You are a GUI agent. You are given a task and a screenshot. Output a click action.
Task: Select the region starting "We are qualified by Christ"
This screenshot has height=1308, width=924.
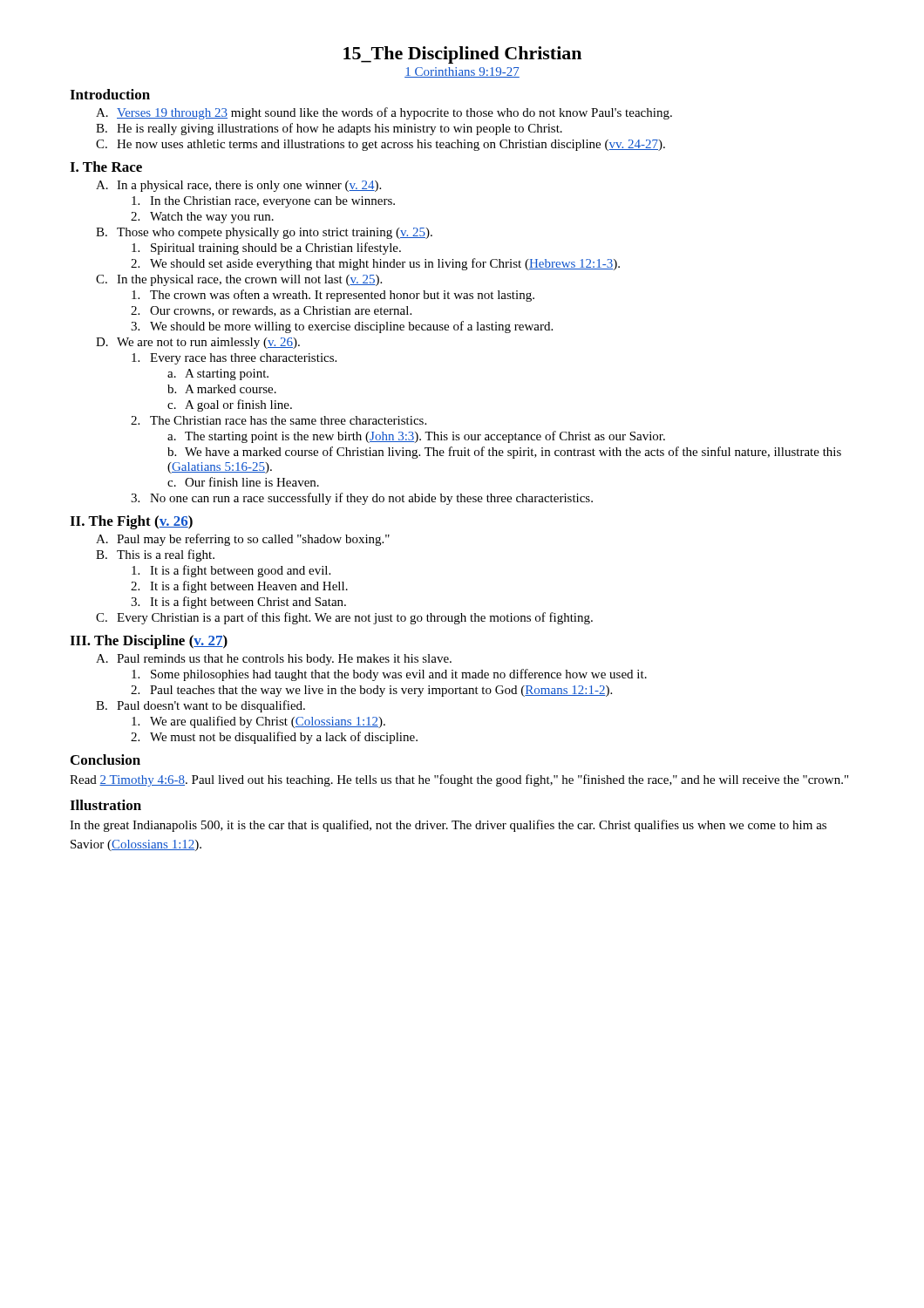[258, 722]
